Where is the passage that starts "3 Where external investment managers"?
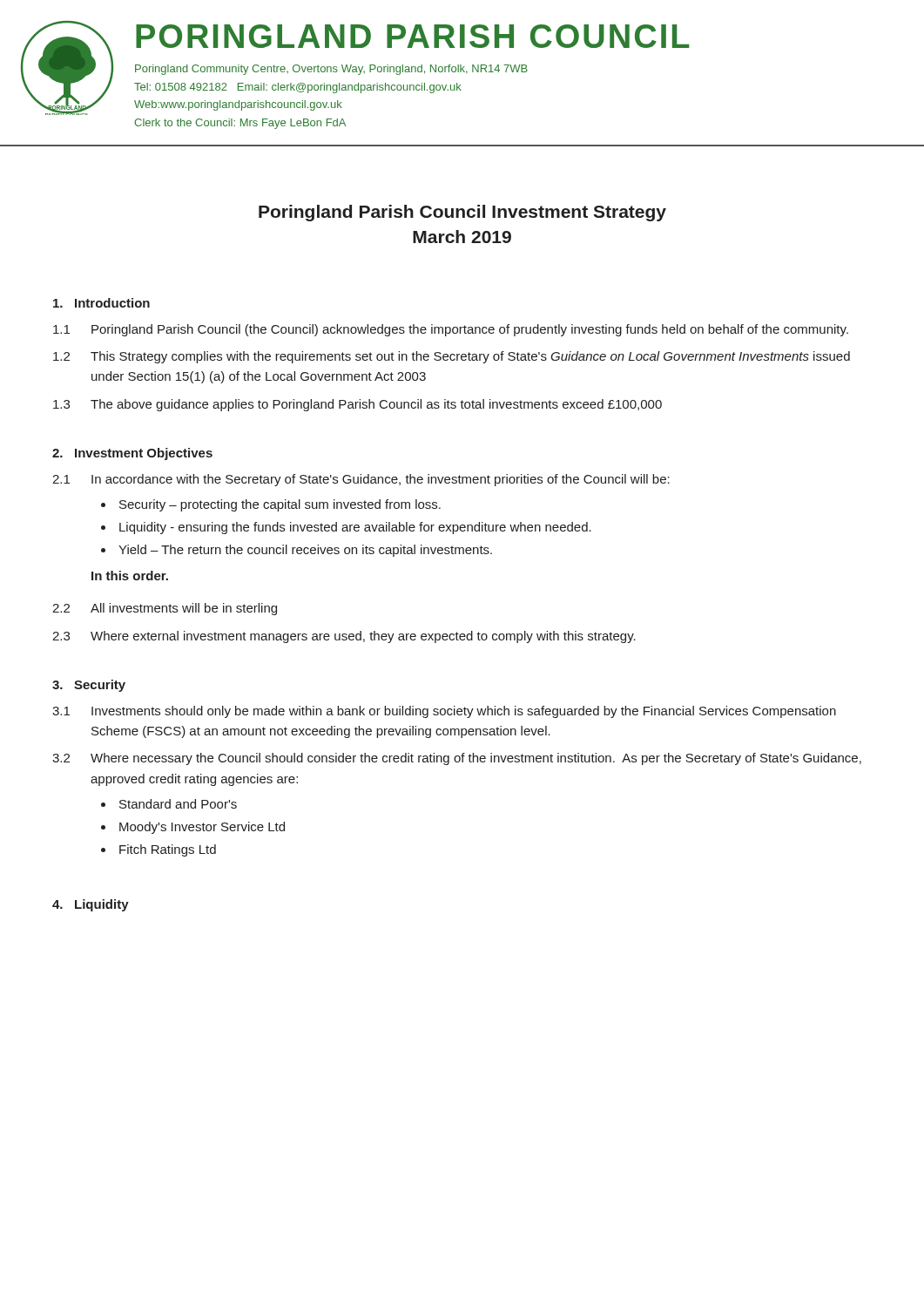The height and width of the screenshot is (1307, 924). coord(462,635)
